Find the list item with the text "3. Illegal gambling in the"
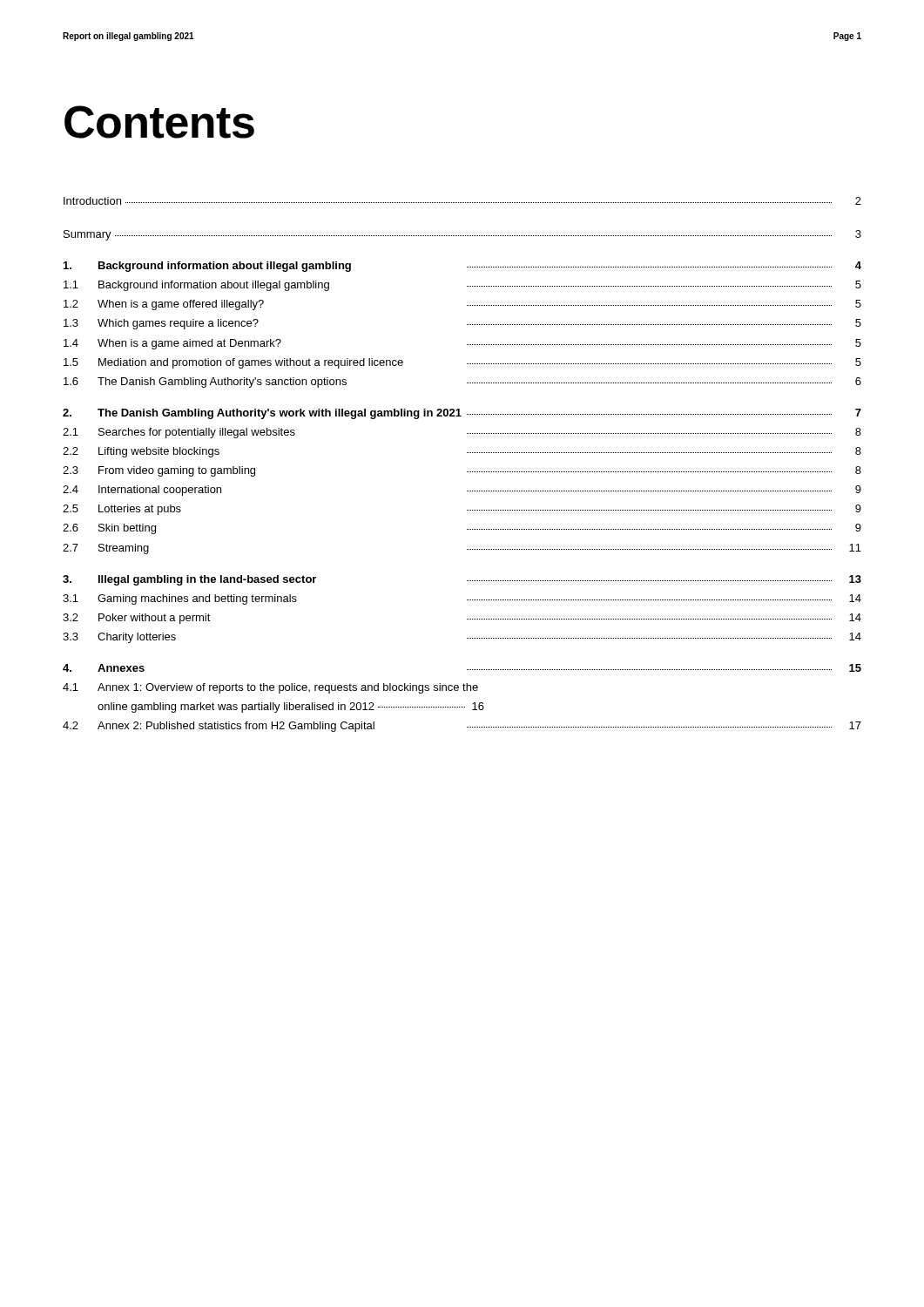This screenshot has height=1307, width=924. click(x=462, y=579)
